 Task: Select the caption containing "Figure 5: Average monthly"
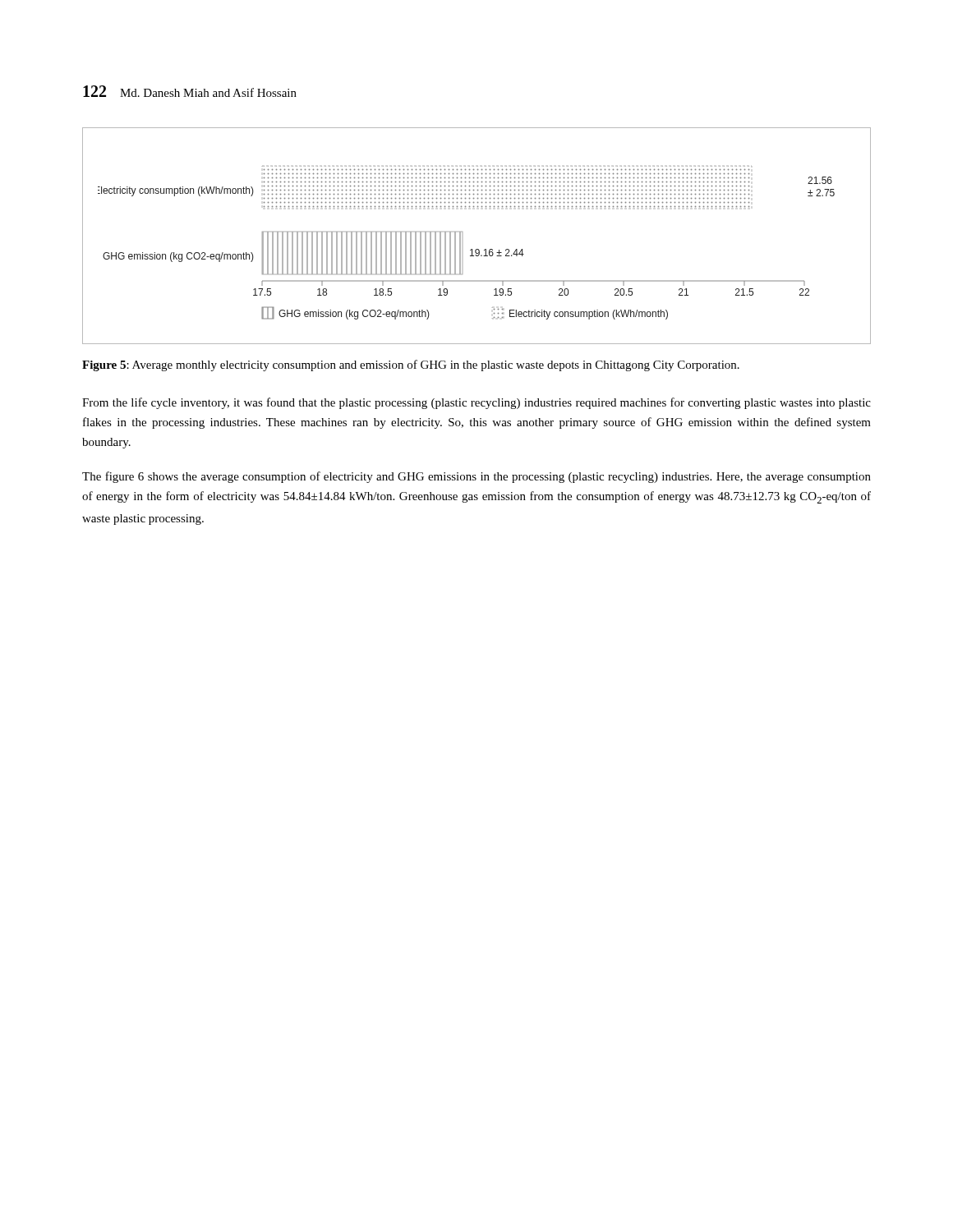[x=411, y=365]
